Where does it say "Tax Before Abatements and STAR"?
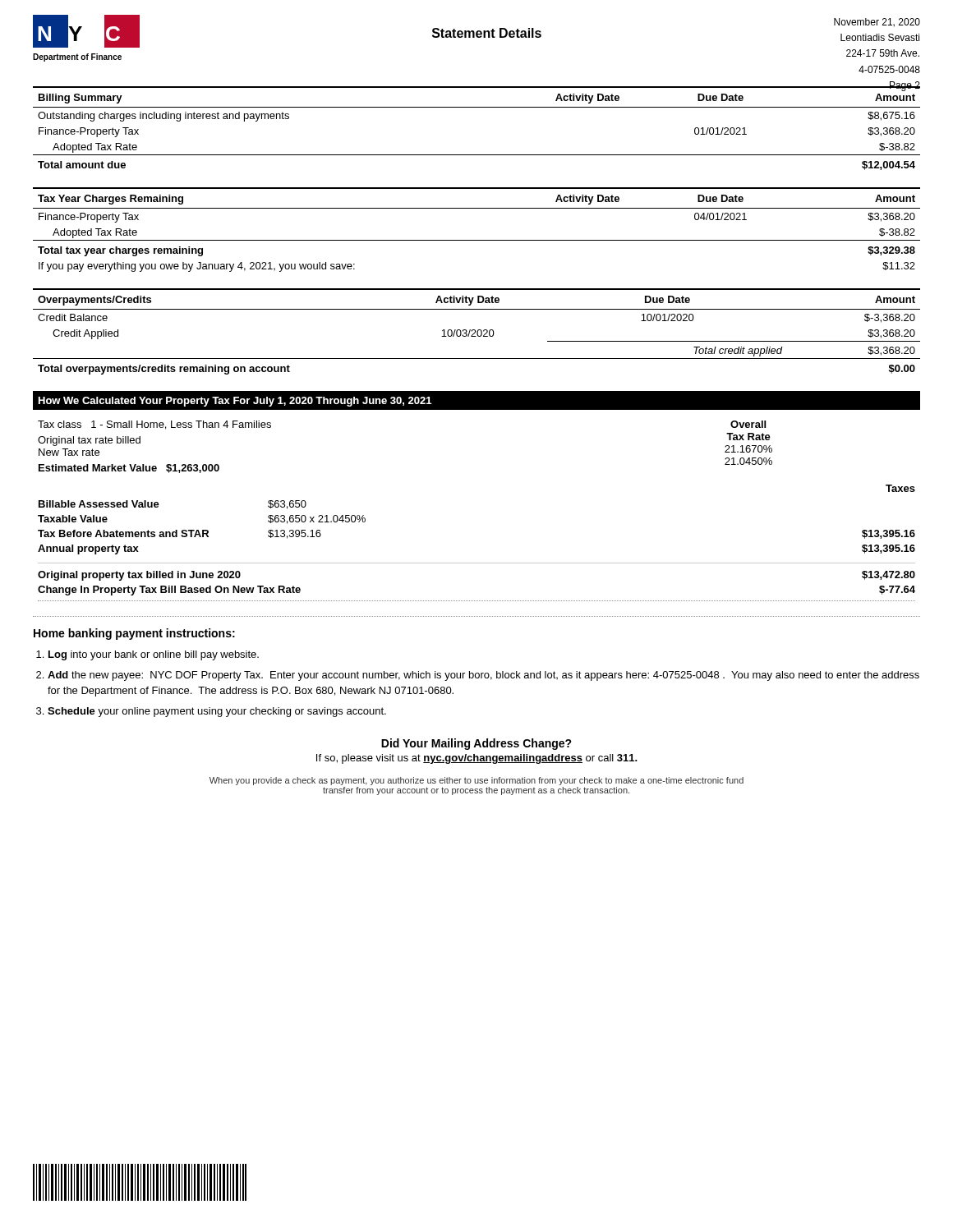Image resolution: width=953 pixels, height=1232 pixels. (123, 533)
